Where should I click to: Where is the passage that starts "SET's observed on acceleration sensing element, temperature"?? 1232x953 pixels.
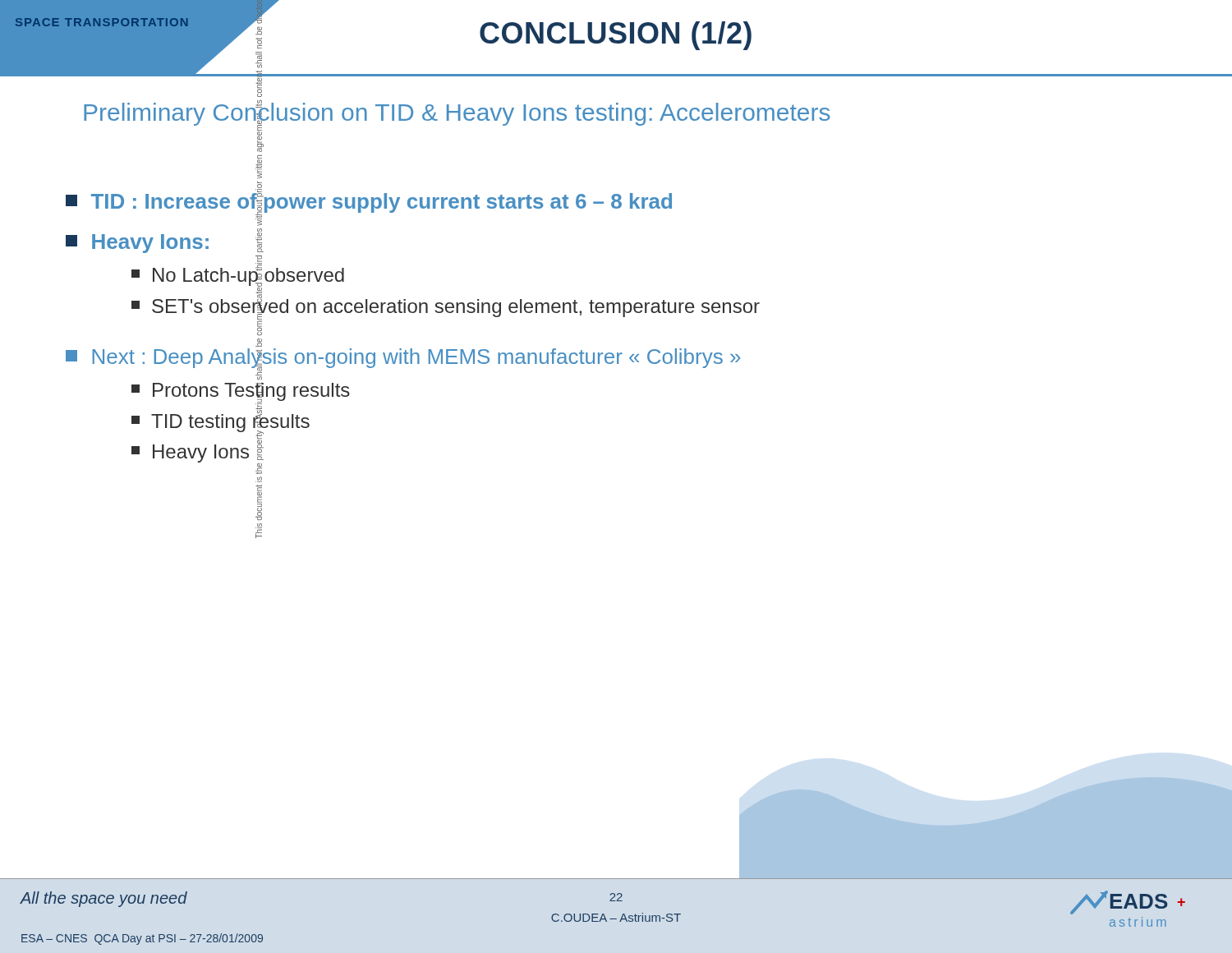pos(446,306)
